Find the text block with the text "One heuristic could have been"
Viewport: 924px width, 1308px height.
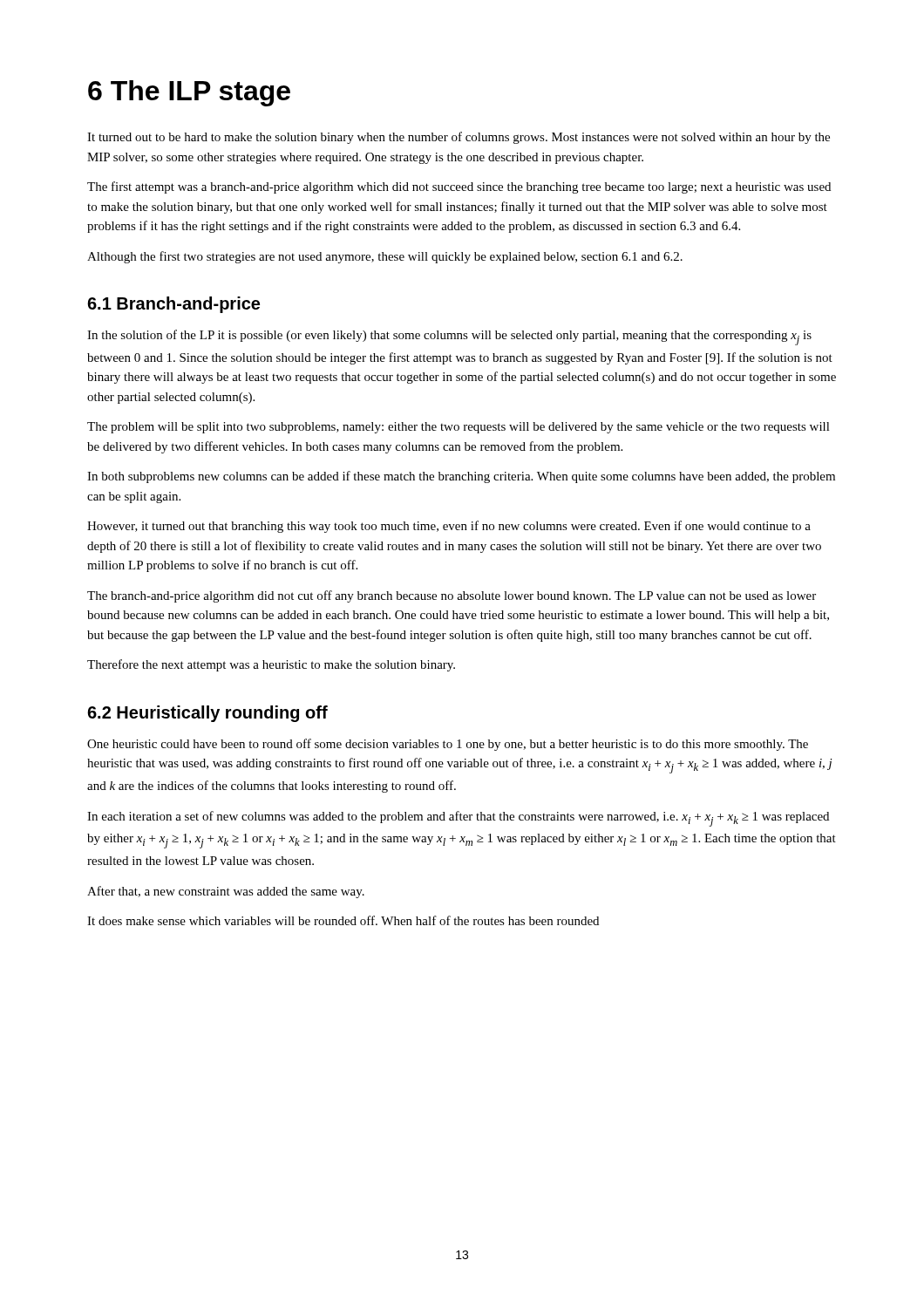point(462,765)
